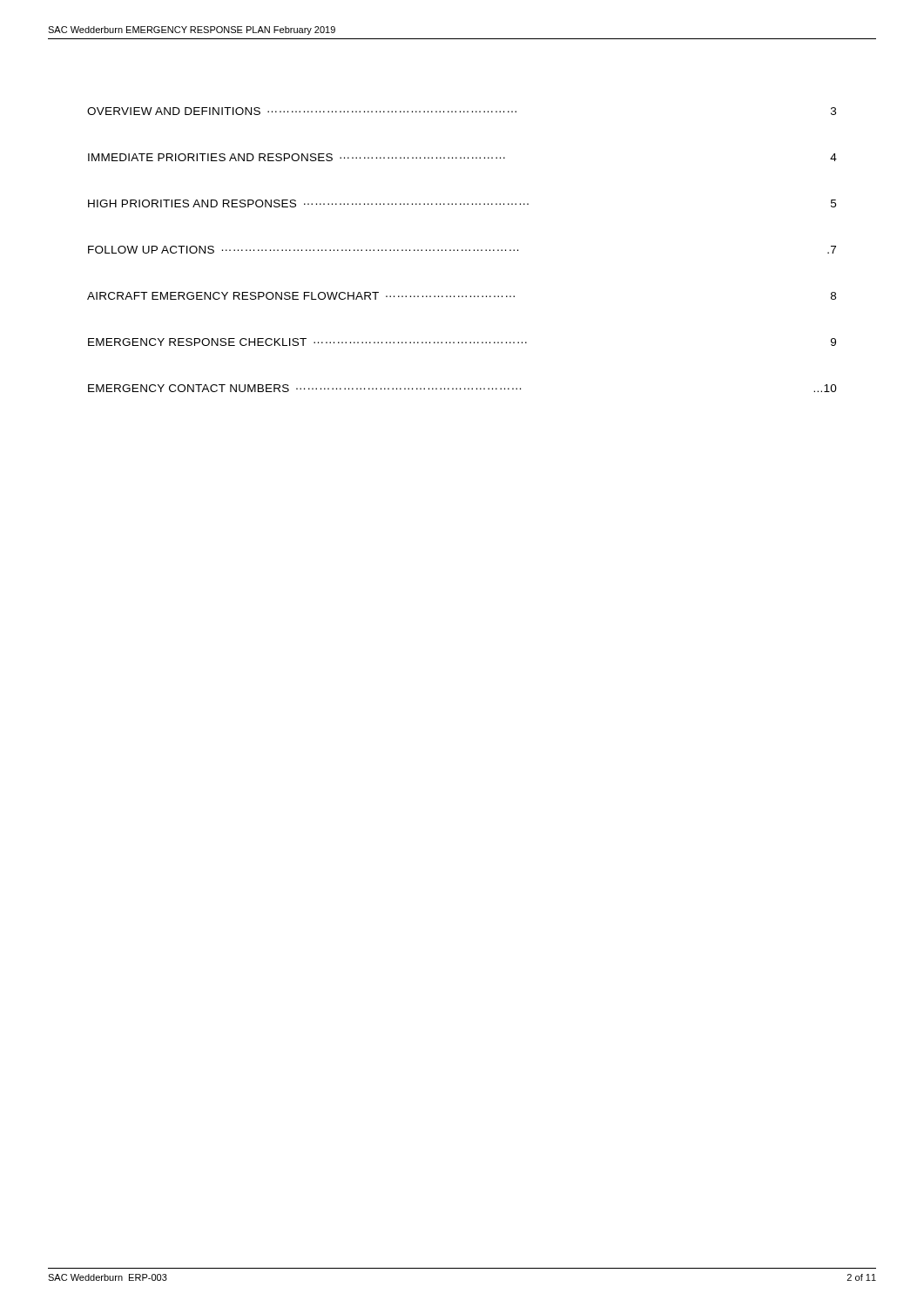This screenshot has height=1307, width=924.
Task: Point to the region starting "HIGH PRIORITIES AND RESPONSES"
Action: (x=462, y=203)
